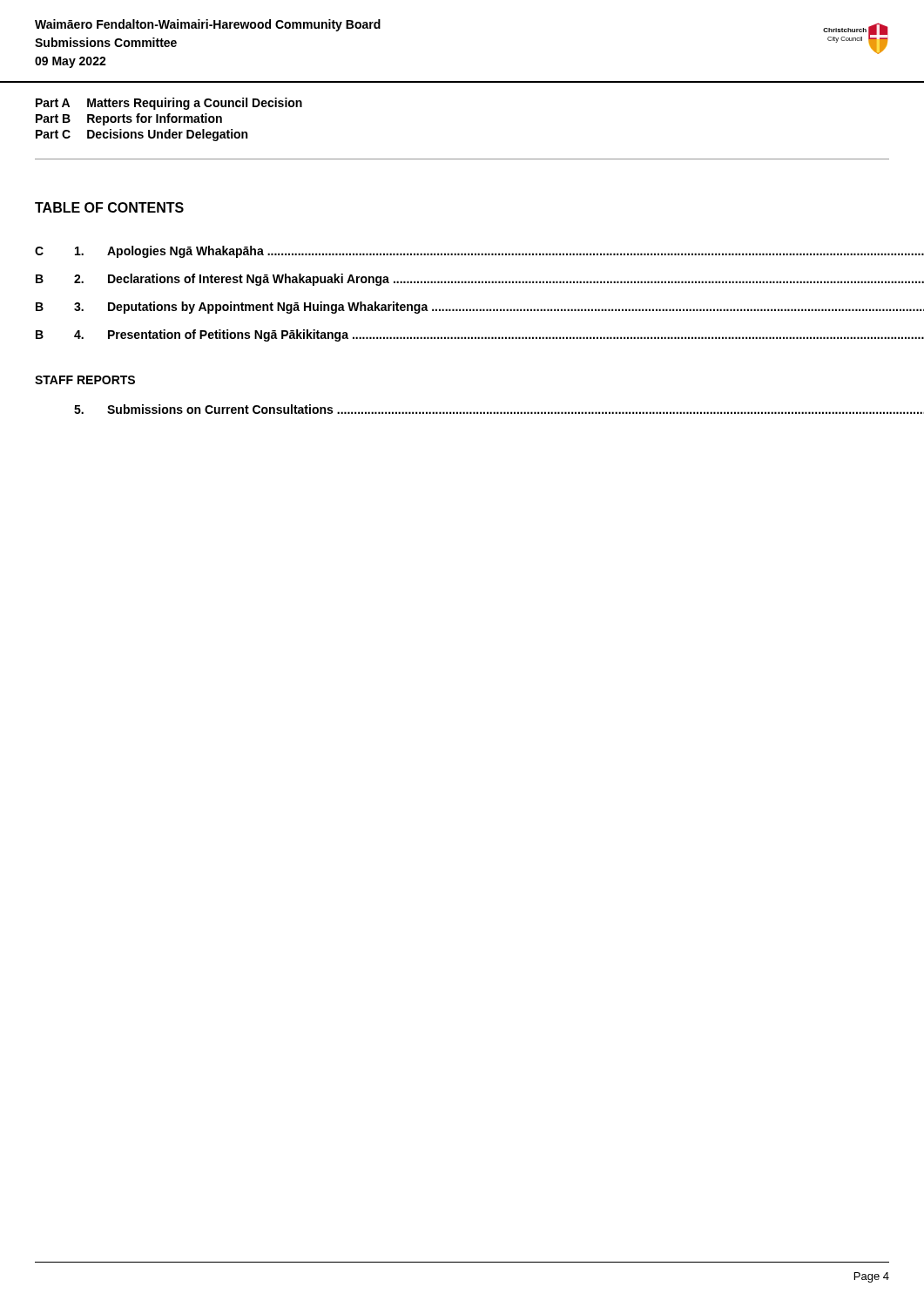Image resolution: width=924 pixels, height=1307 pixels.
Task: Locate the text "STAFF REPORTS"
Action: (x=85, y=380)
